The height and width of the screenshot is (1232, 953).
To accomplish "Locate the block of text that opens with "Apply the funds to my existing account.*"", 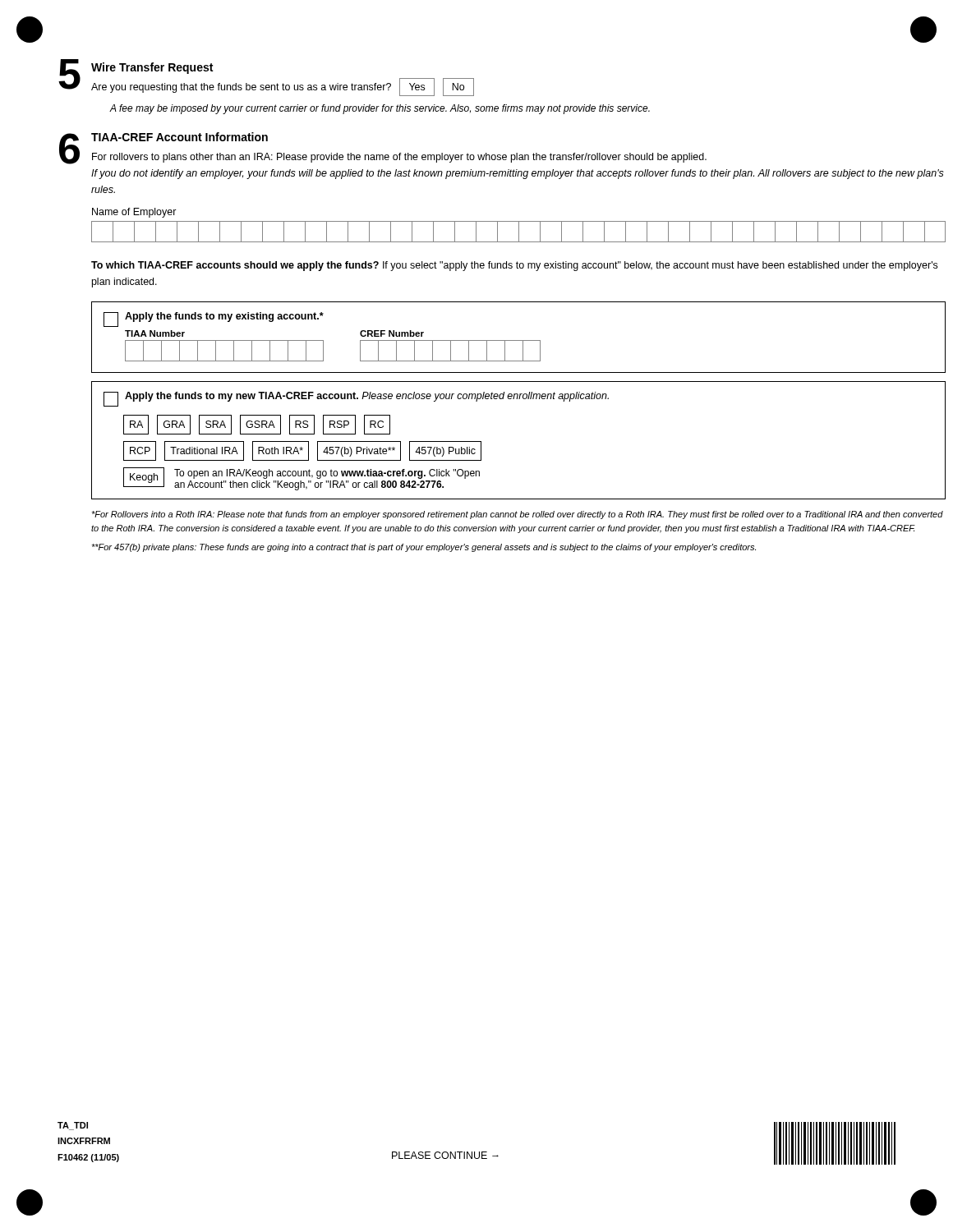I will click(518, 337).
